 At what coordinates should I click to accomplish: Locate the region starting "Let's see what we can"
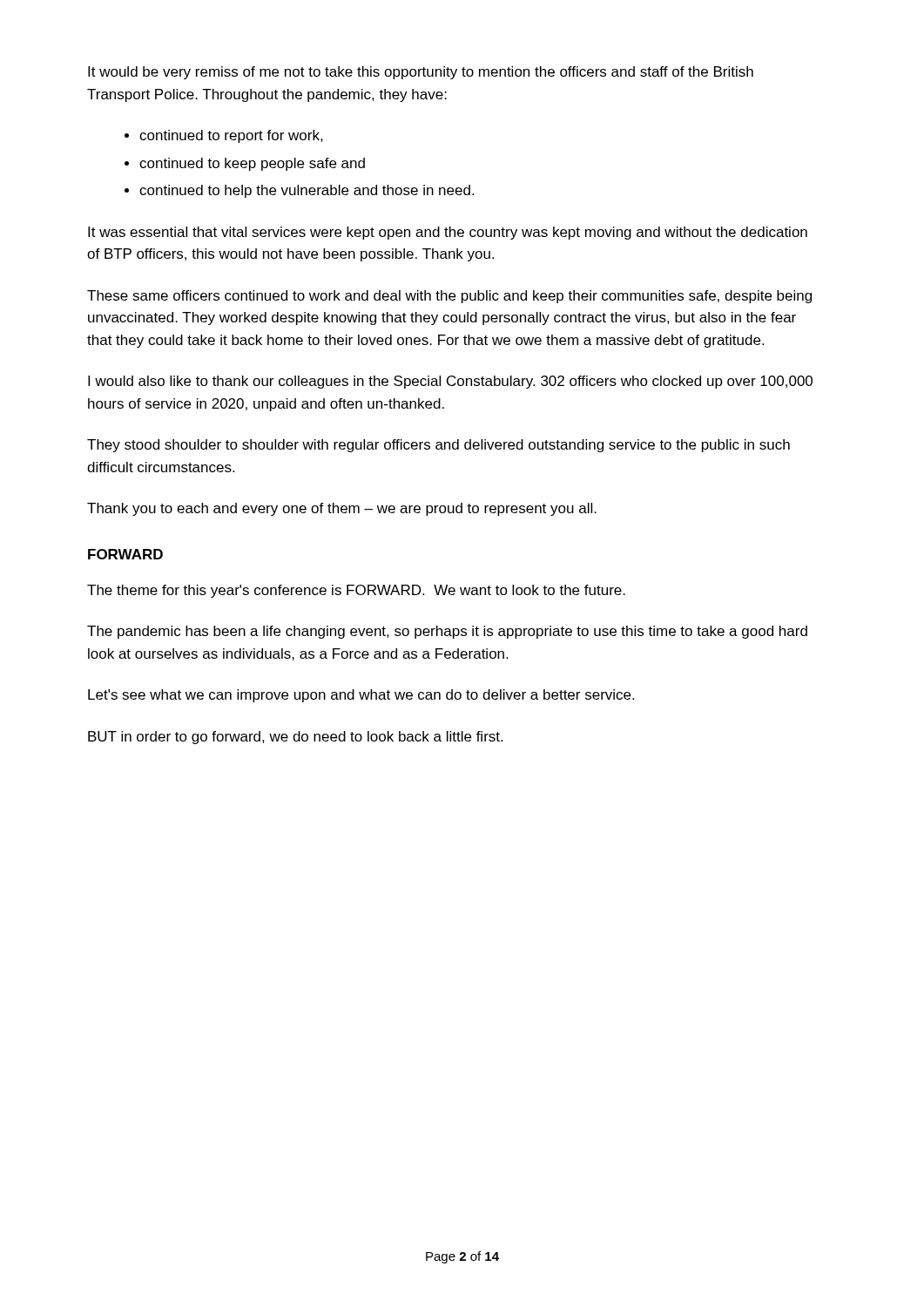click(x=361, y=695)
